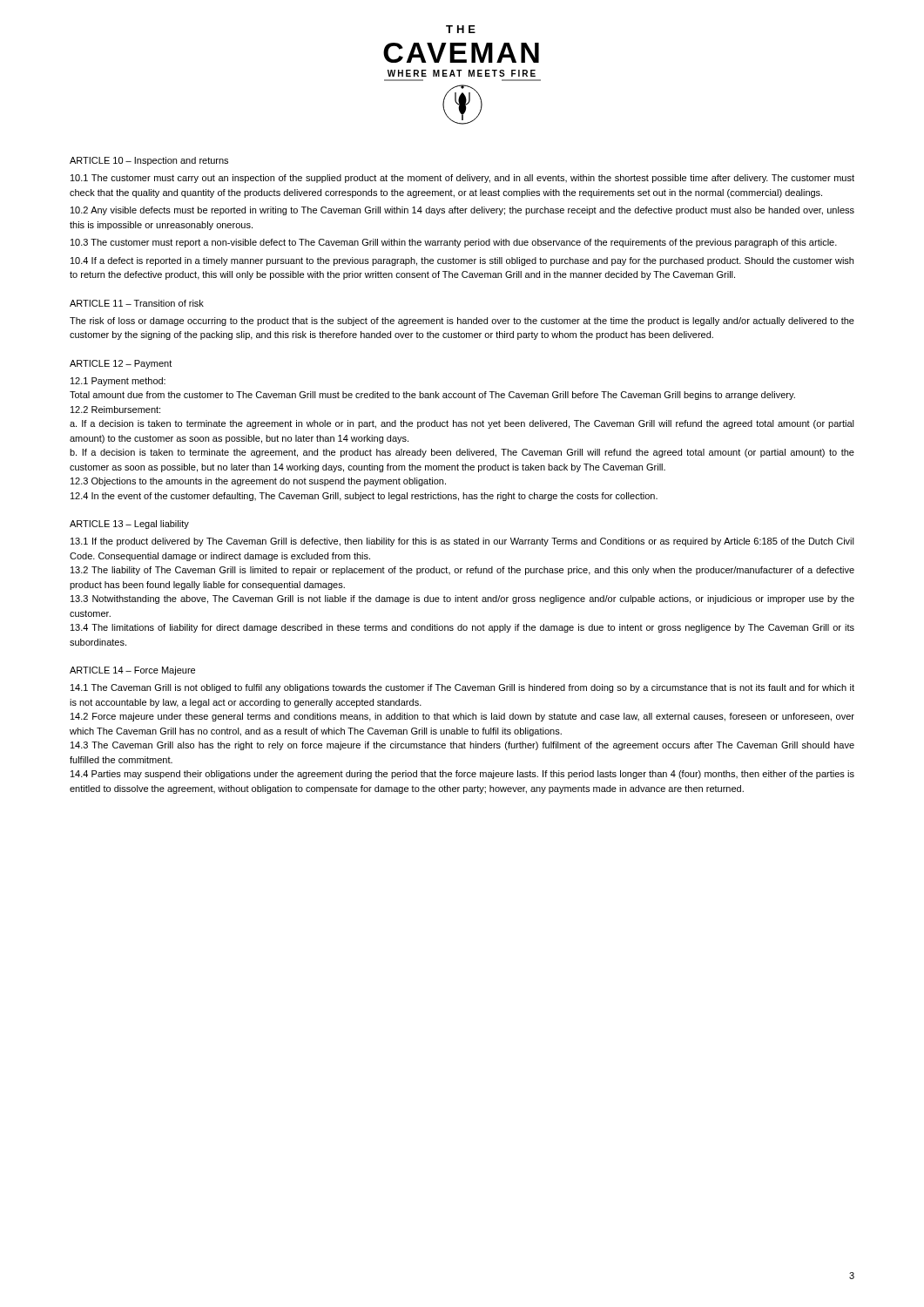Find the text block starting "1 Payment method: Total amount due from"
924x1307 pixels.
click(x=462, y=438)
